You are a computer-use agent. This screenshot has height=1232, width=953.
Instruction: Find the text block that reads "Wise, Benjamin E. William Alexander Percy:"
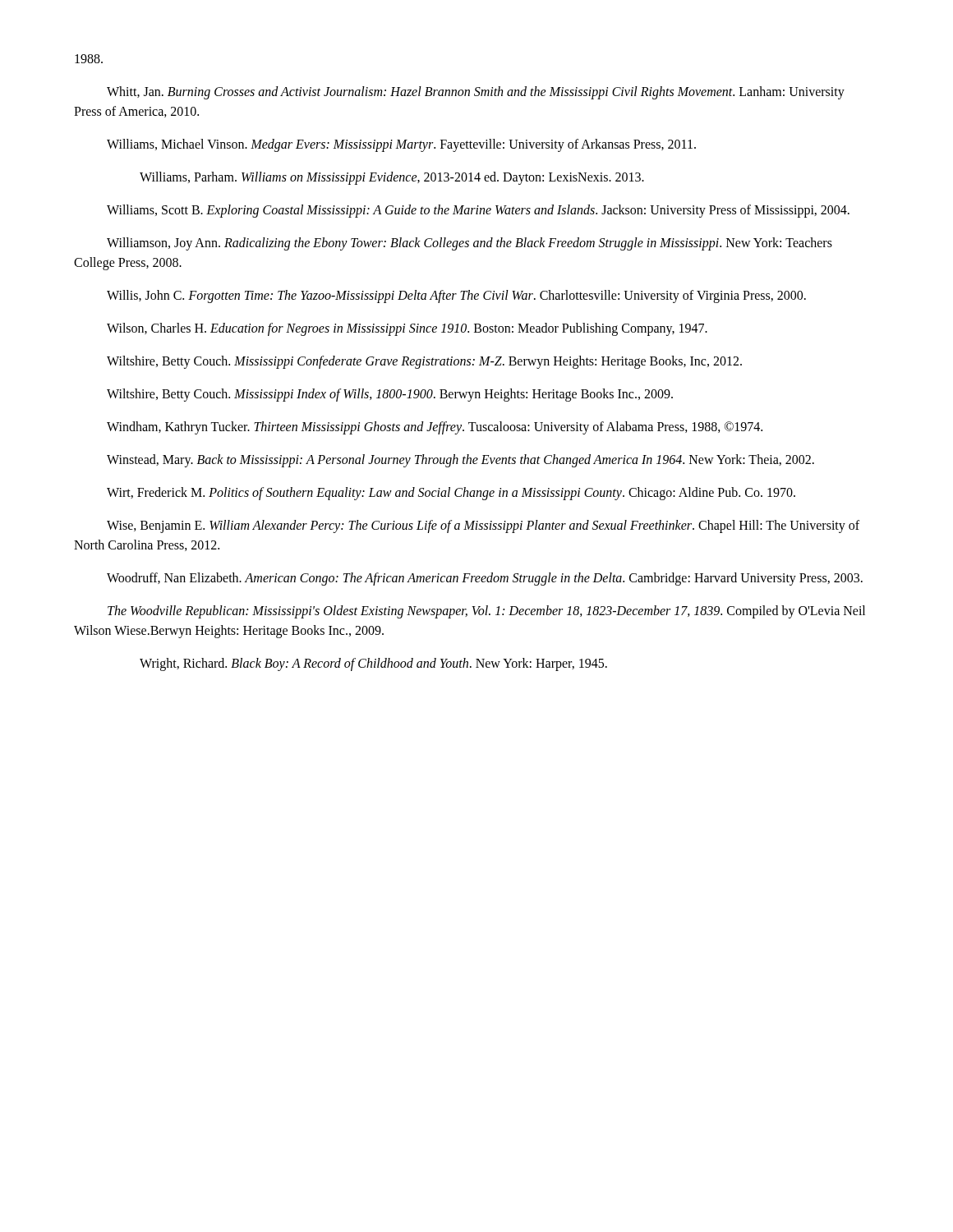point(467,535)
